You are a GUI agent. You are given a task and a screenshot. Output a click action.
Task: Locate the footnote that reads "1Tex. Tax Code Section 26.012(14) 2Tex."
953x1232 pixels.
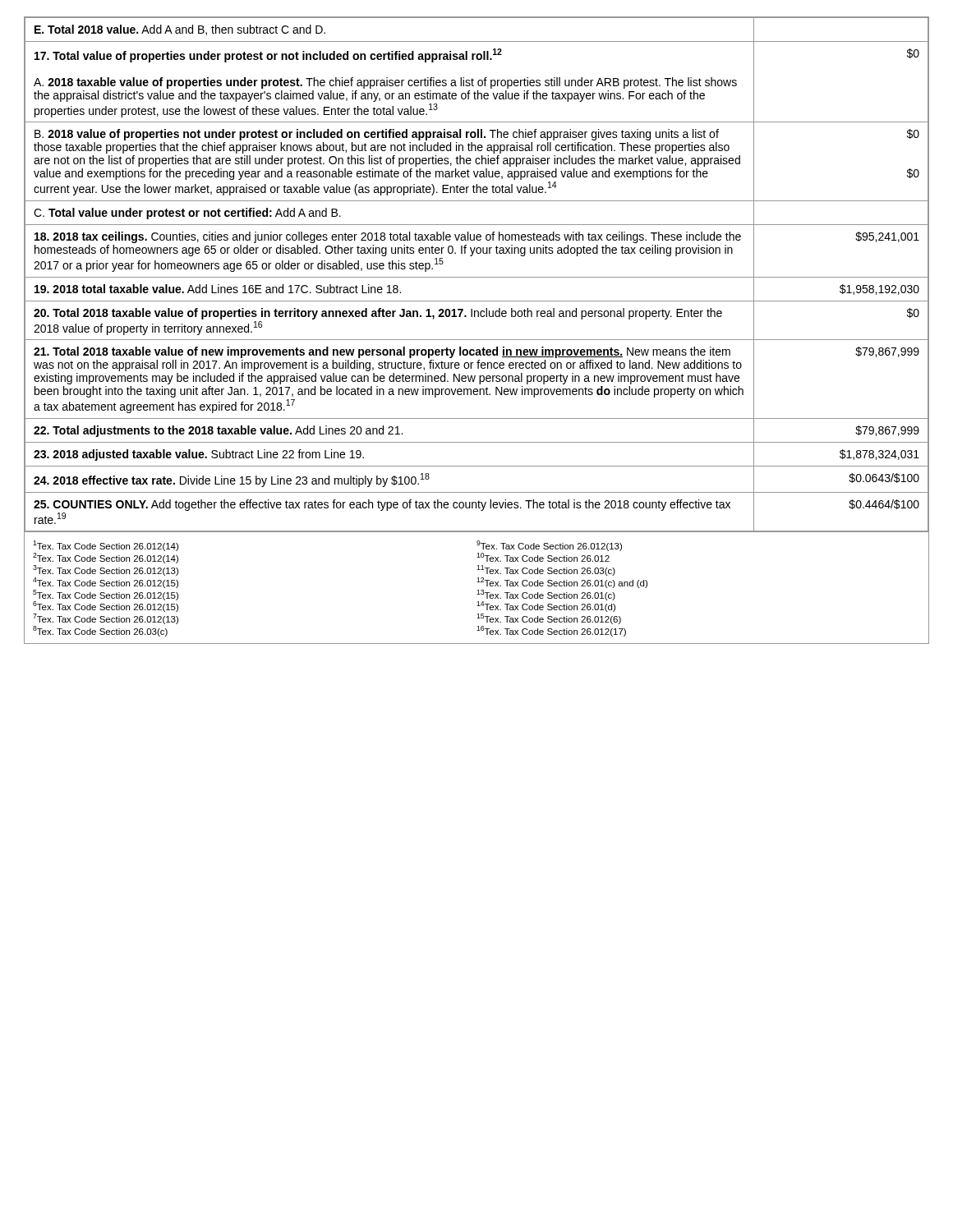click(476, 588)
